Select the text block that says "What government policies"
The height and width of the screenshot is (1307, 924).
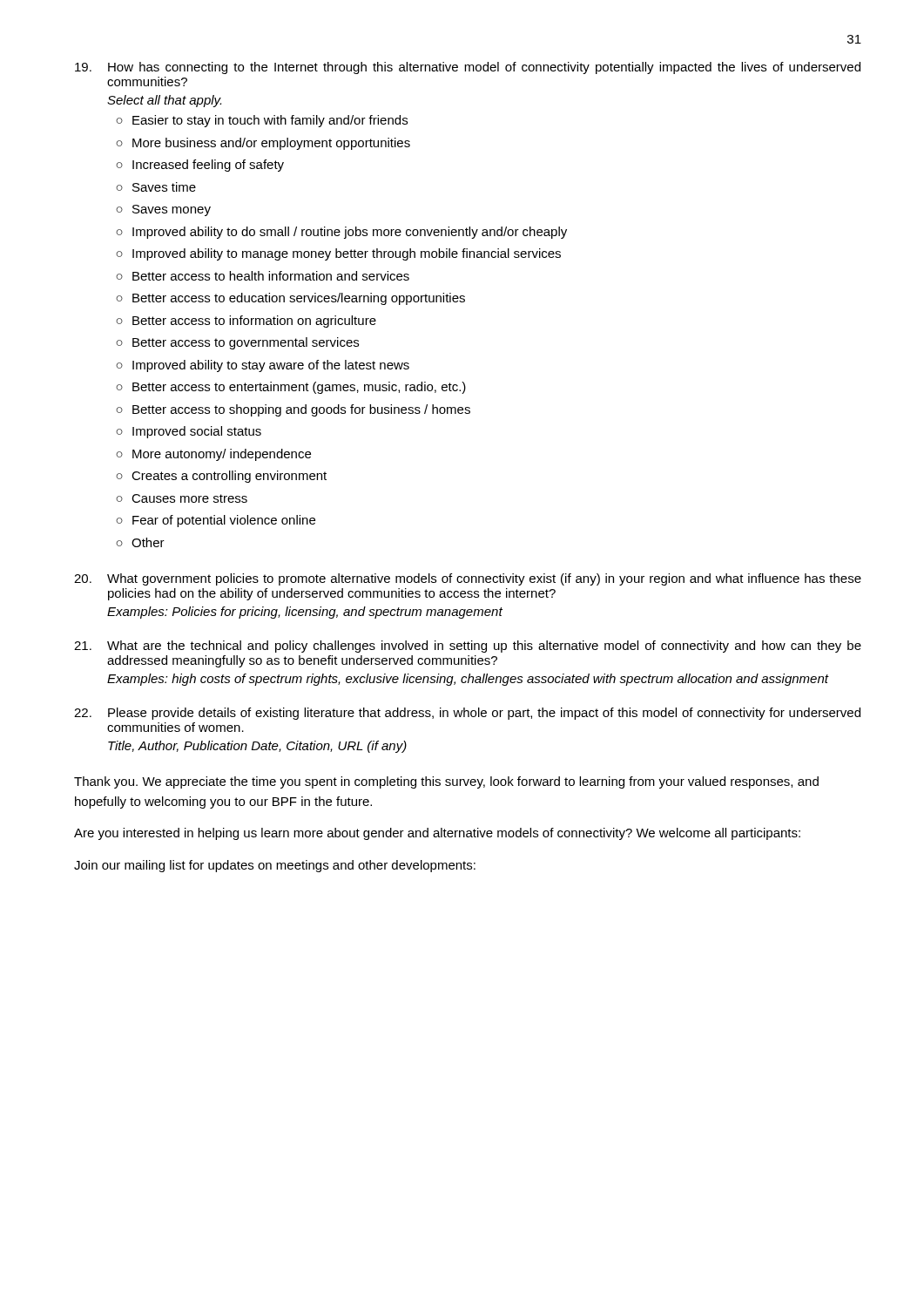[468, 596]
